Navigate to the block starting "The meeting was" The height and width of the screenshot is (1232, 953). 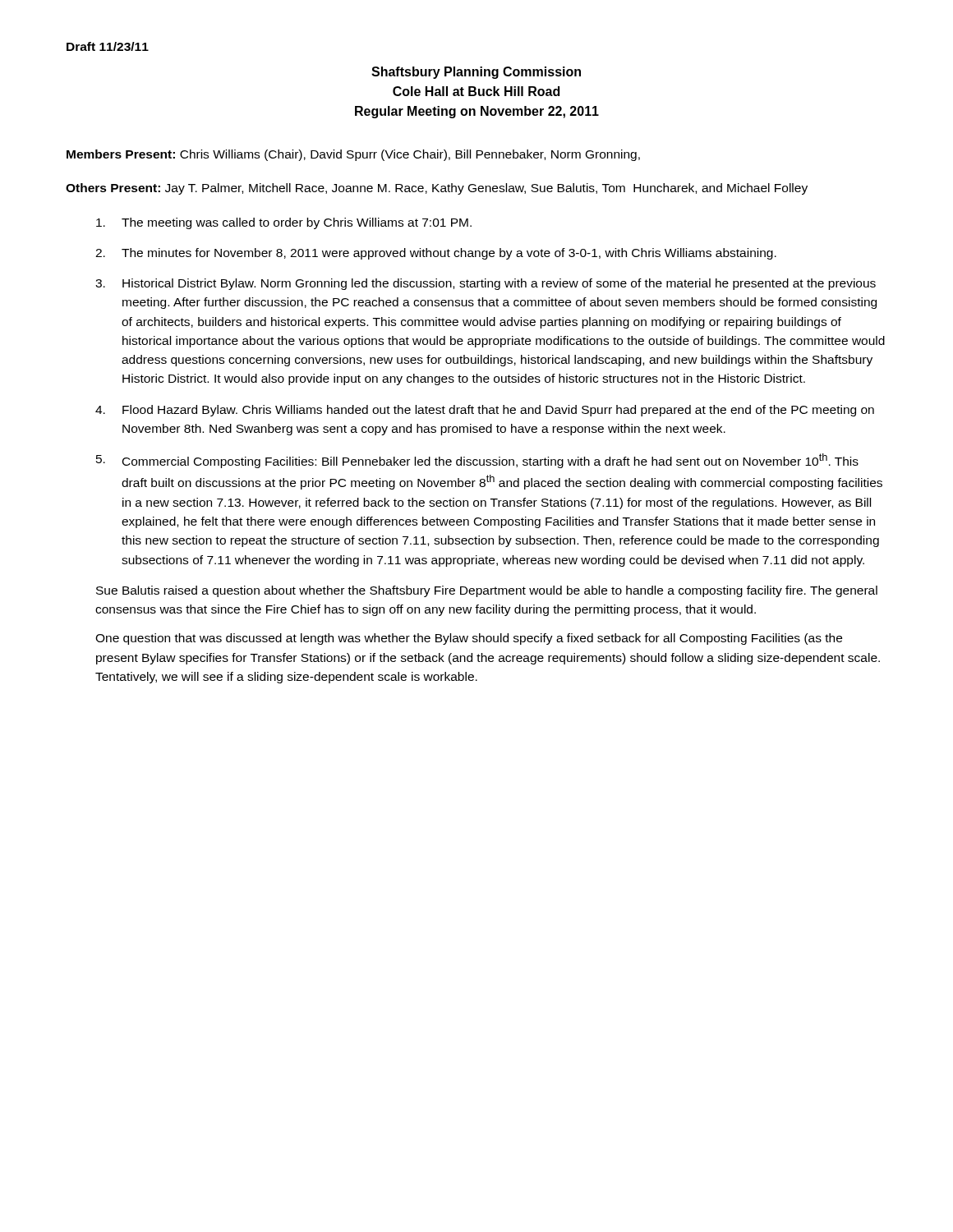point(284,223)
